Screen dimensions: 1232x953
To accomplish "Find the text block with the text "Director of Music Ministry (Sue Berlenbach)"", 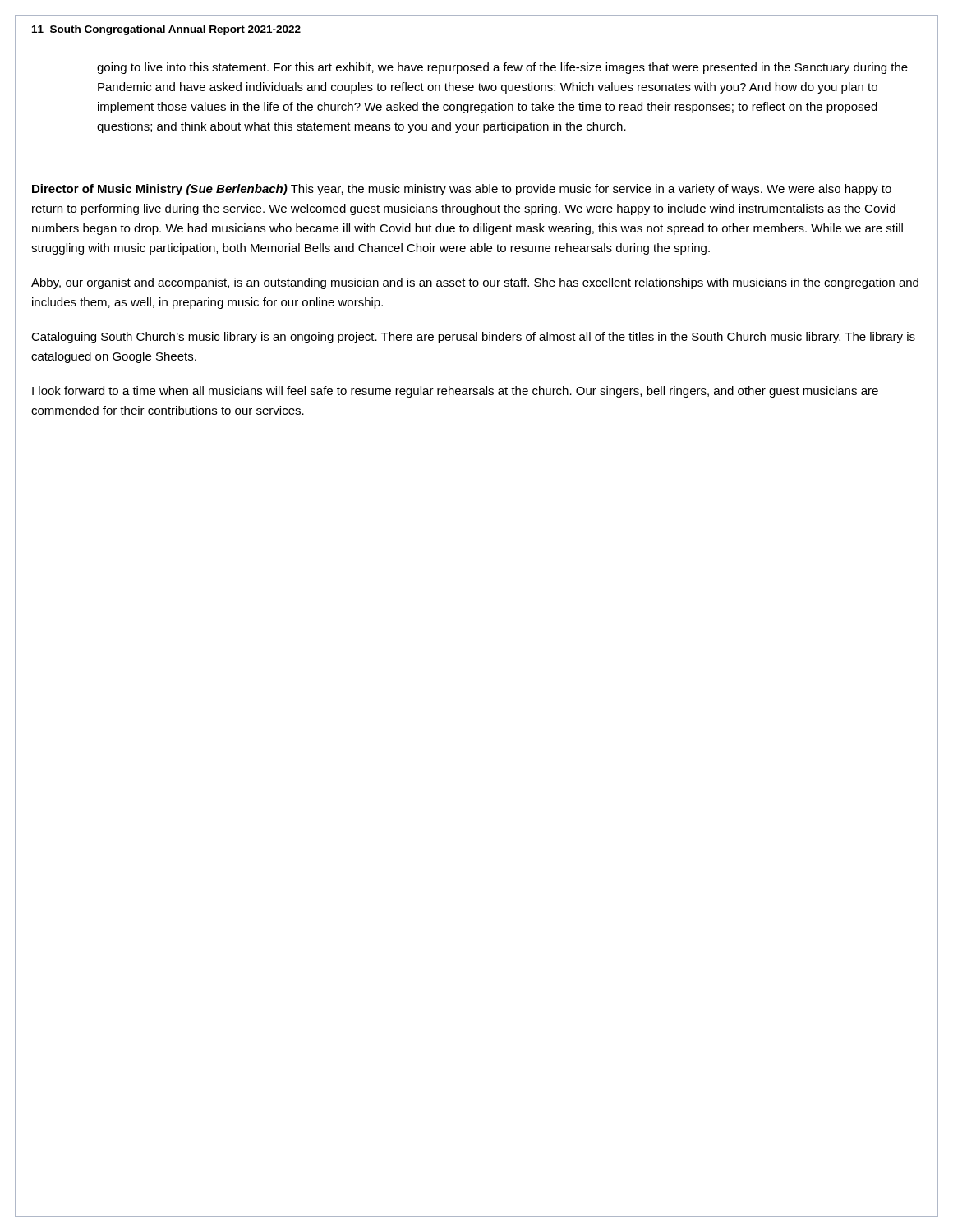I will 467,218.
